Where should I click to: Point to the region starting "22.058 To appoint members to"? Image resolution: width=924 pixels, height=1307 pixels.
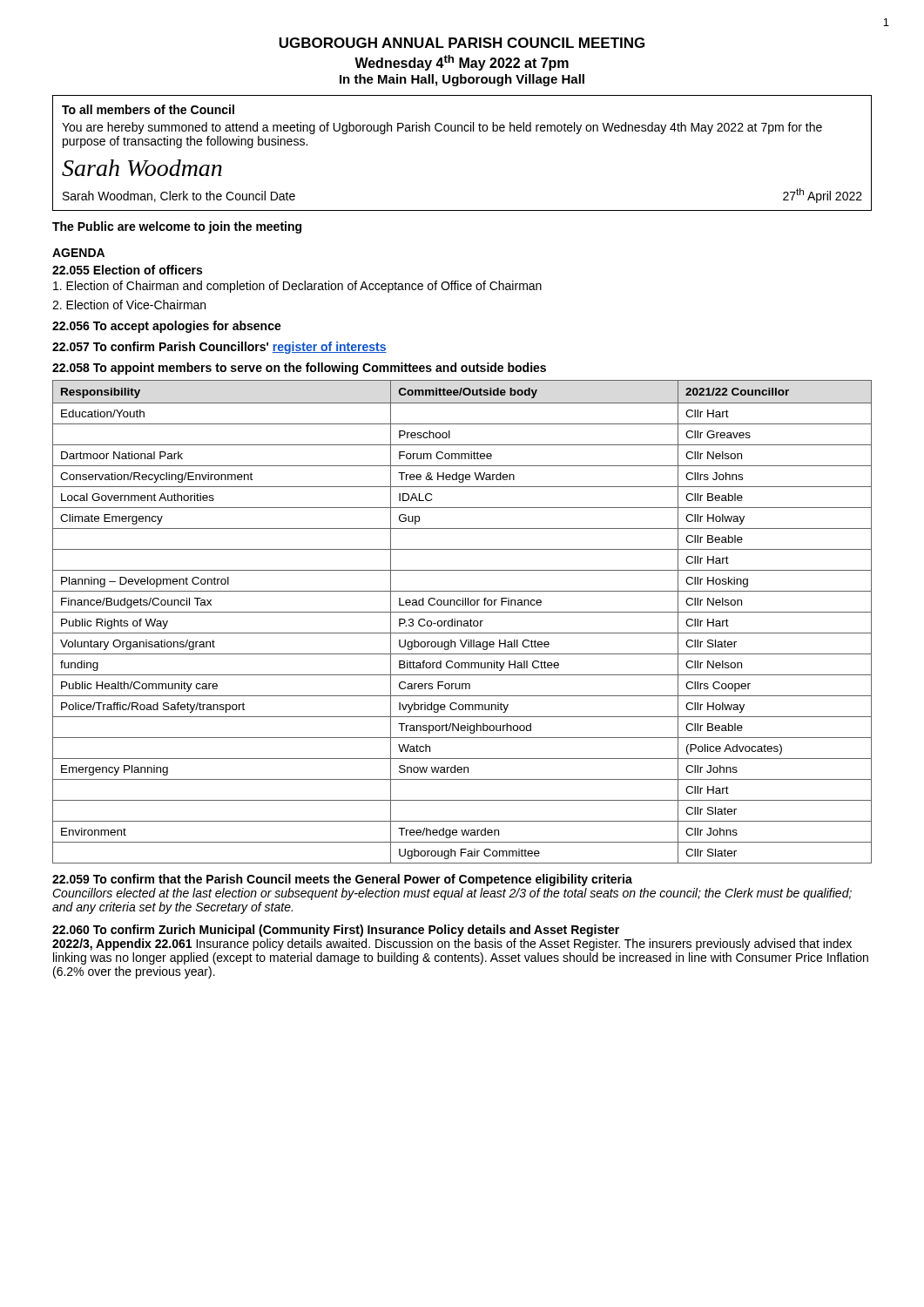(299, 368)
